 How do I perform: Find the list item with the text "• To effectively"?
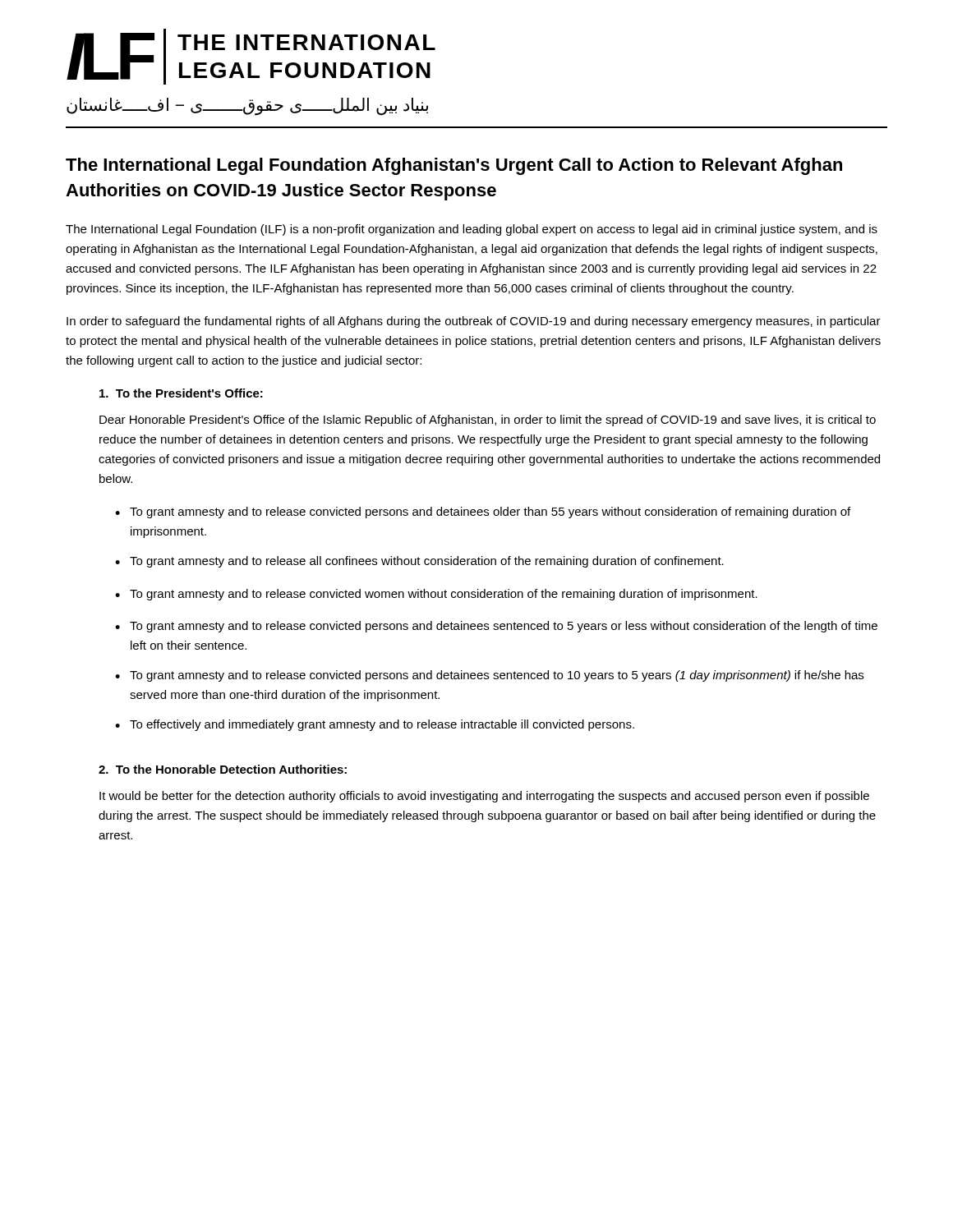[x=501, y=726]
